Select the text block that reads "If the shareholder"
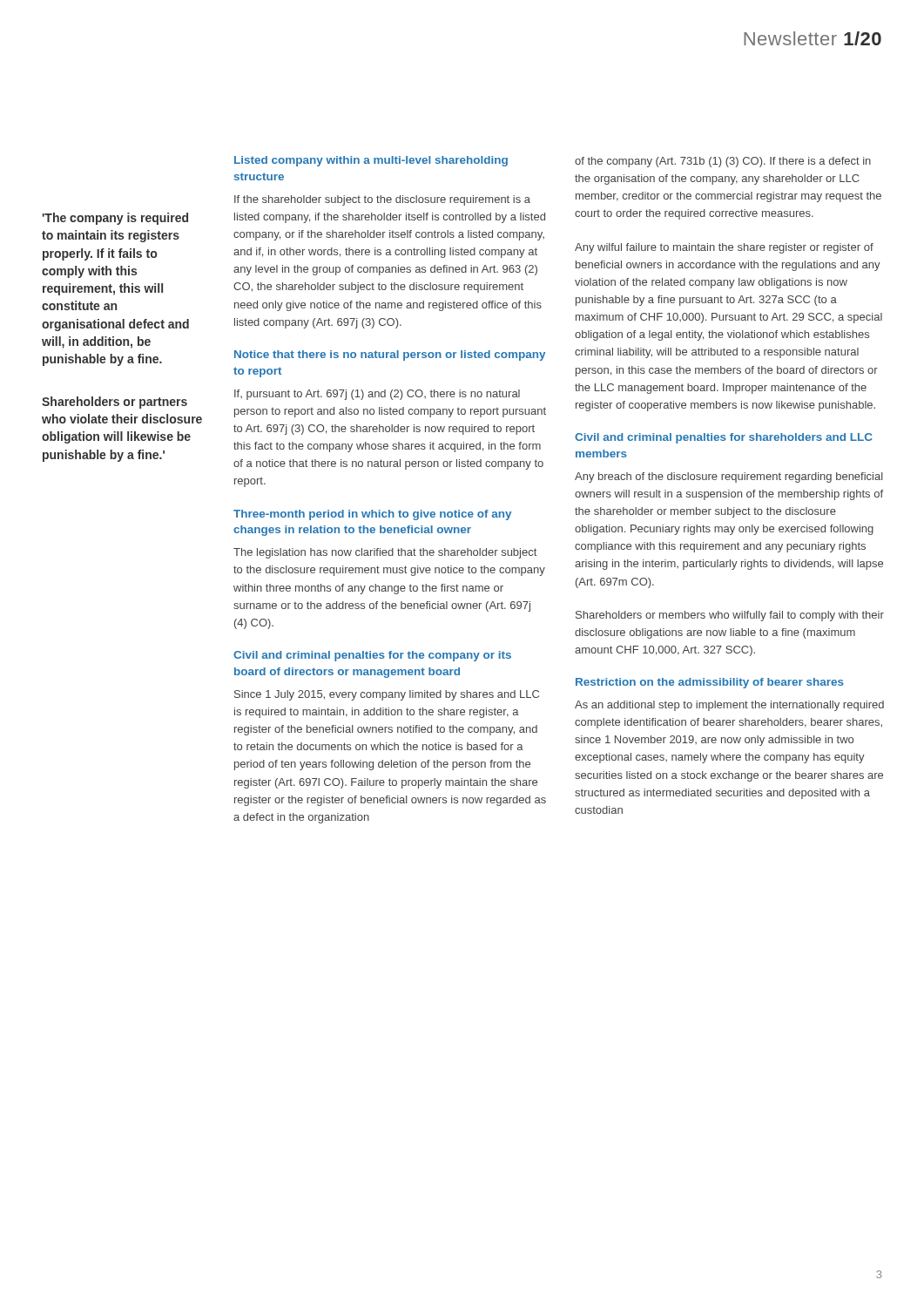 (x=390, y=260)
